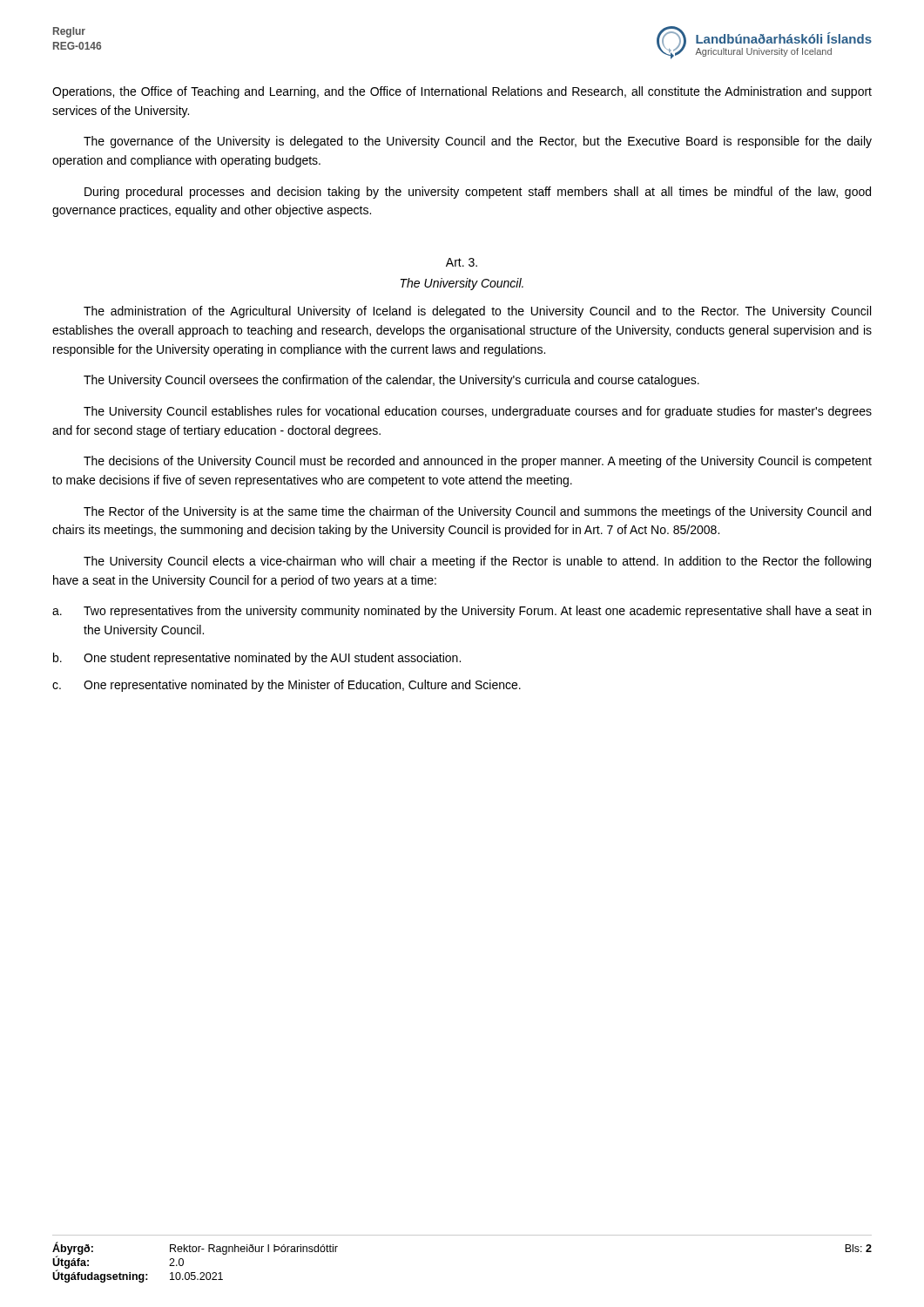Point to the region starting "c. One representative nominated by the Minister of"
Image resolution: width=924 pixels, height=1307 pixels.
pyautogui.click(x=462, y=686)
